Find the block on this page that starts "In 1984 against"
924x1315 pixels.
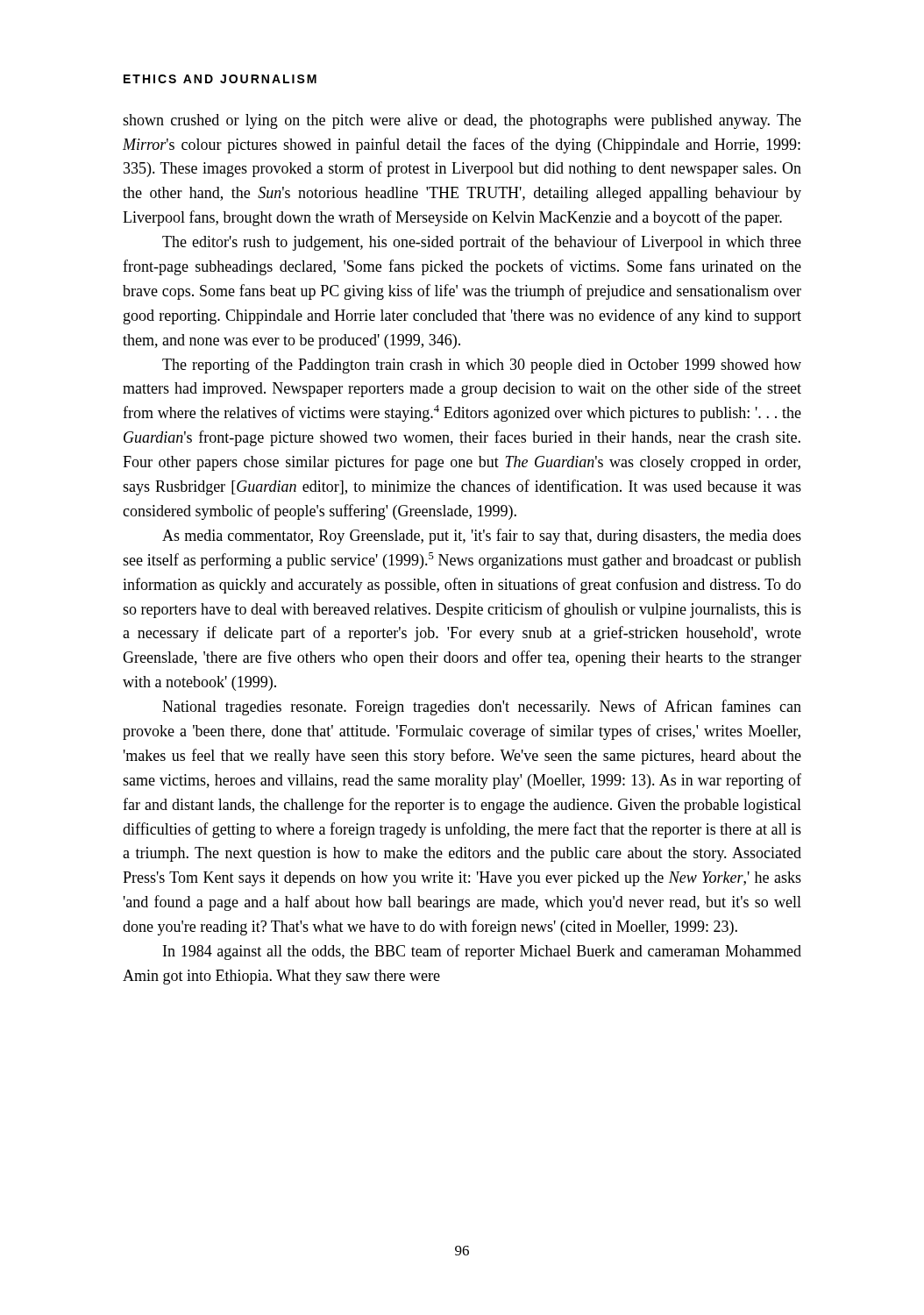pos(462,964)
